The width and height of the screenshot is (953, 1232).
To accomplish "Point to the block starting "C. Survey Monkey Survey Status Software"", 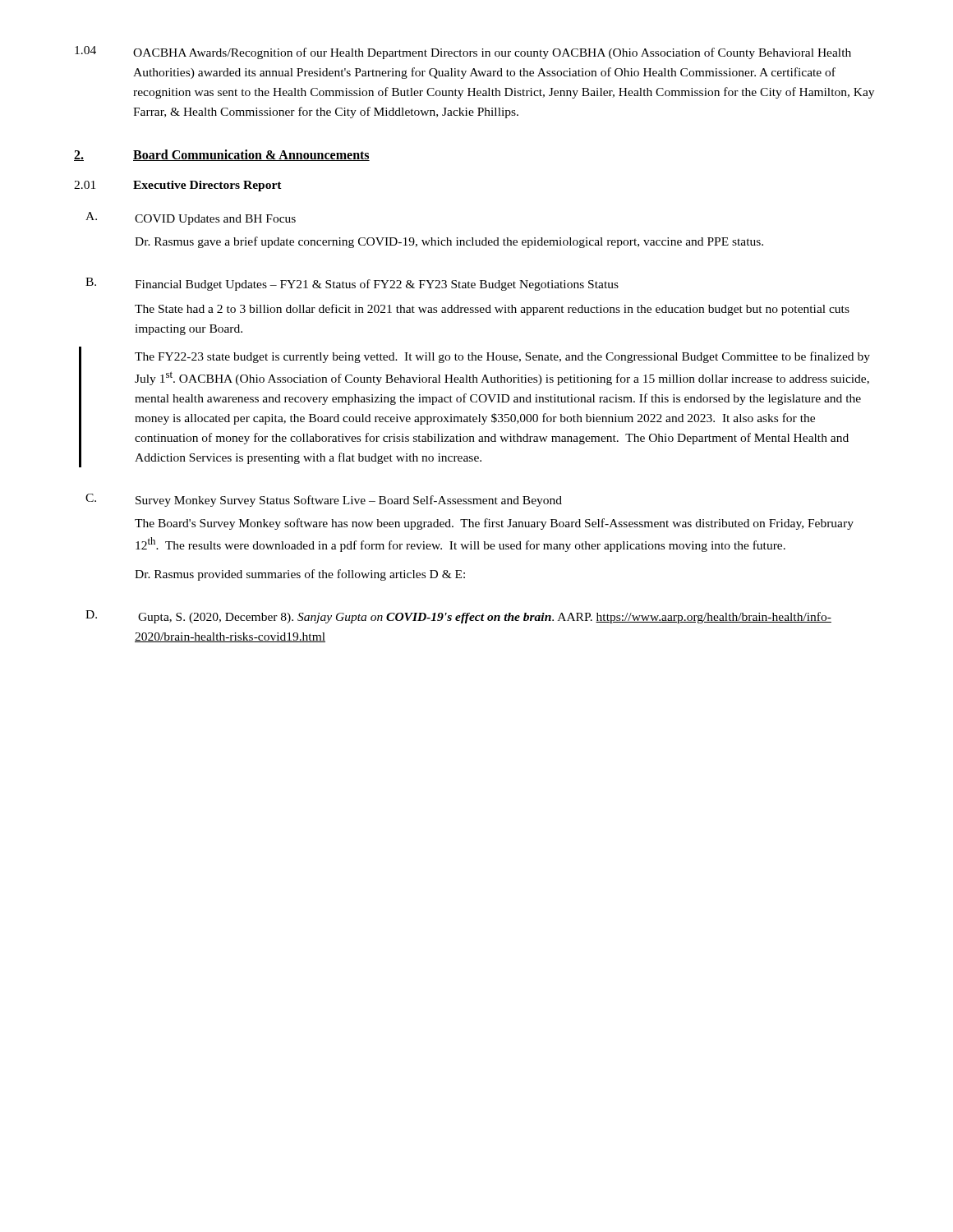I will pos(476,541).
